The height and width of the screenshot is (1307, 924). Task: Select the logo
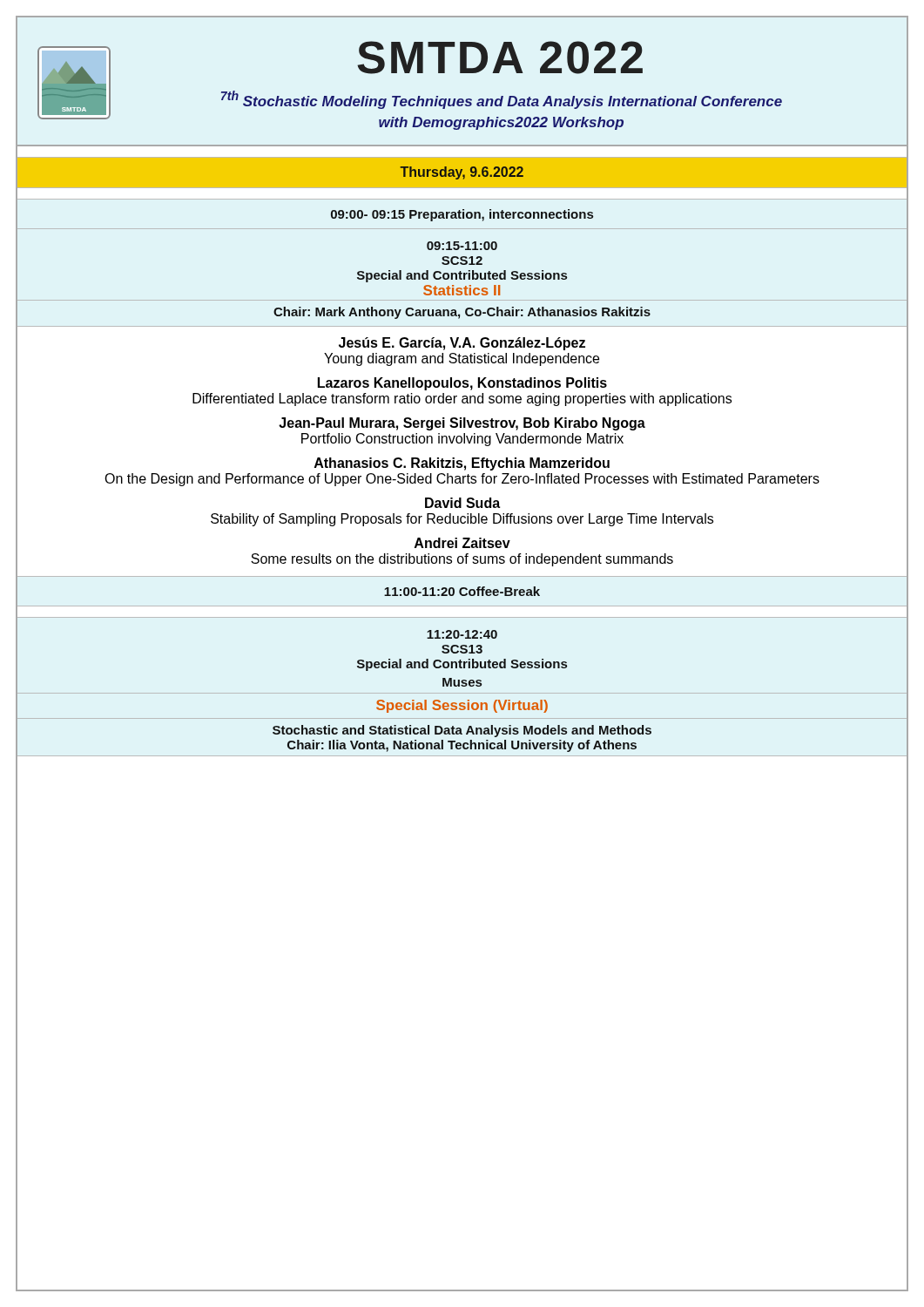[x=74, y=83]
